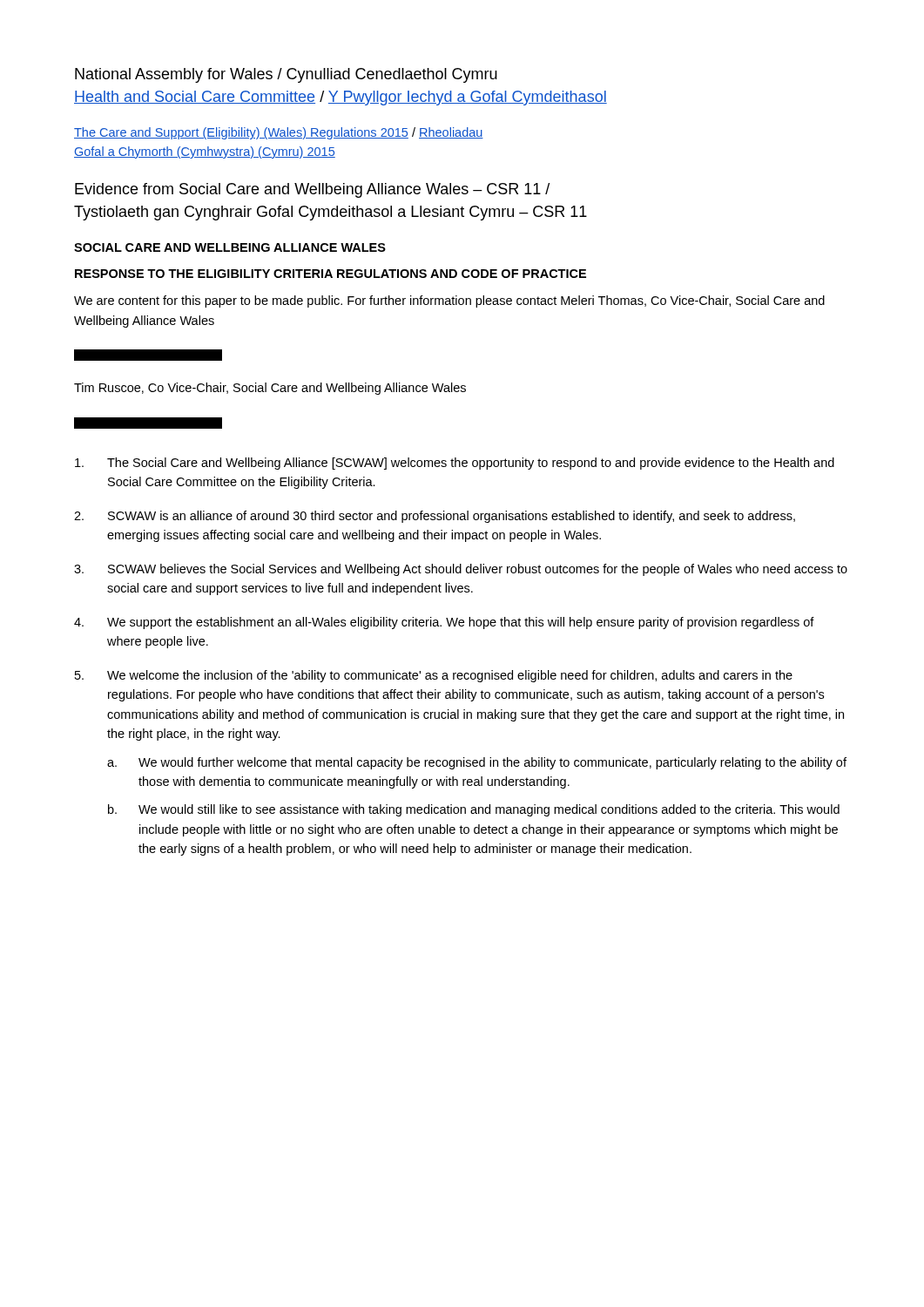This screenshot has height=1307, width=924.
Task: Locate the title containing "Evidence from Social Care and Wellbeing"
Action: [x=331, y=200]
